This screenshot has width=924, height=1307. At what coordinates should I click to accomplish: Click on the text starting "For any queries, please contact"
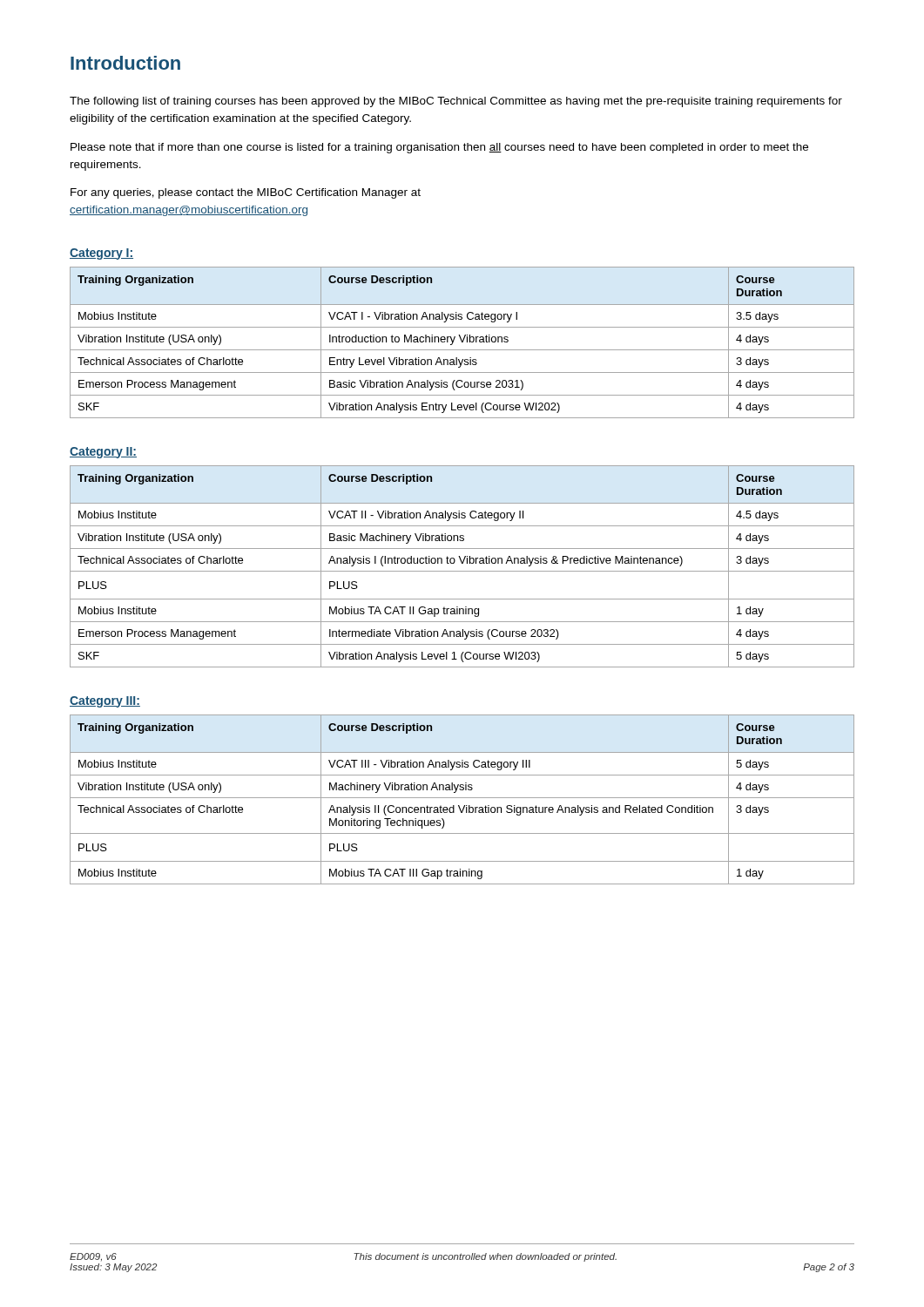tap(245, 201)
